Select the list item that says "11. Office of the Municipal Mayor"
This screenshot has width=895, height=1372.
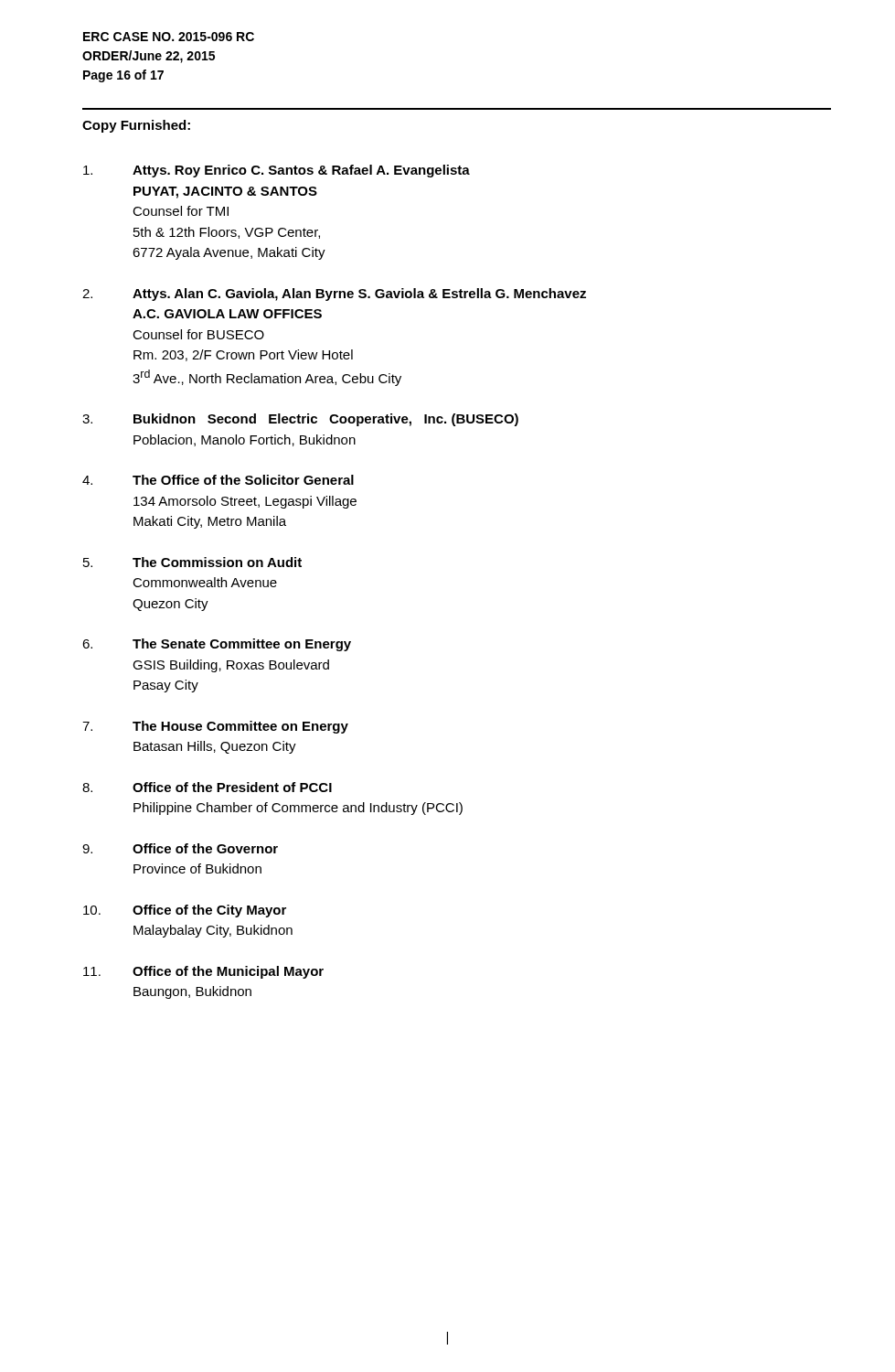pos(203,972)
